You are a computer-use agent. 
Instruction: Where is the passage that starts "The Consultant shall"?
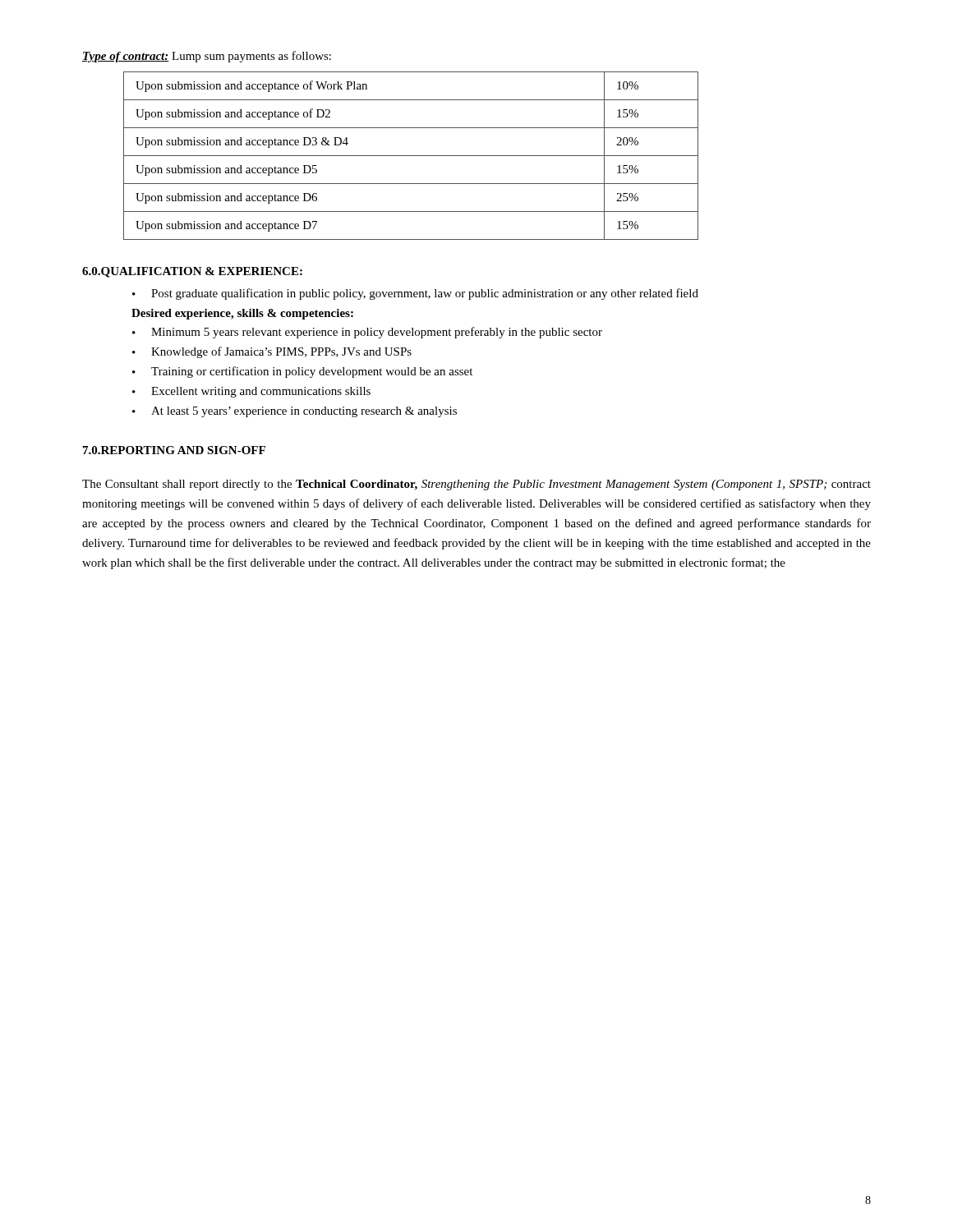pyautogui.click(x=476, y=523)
